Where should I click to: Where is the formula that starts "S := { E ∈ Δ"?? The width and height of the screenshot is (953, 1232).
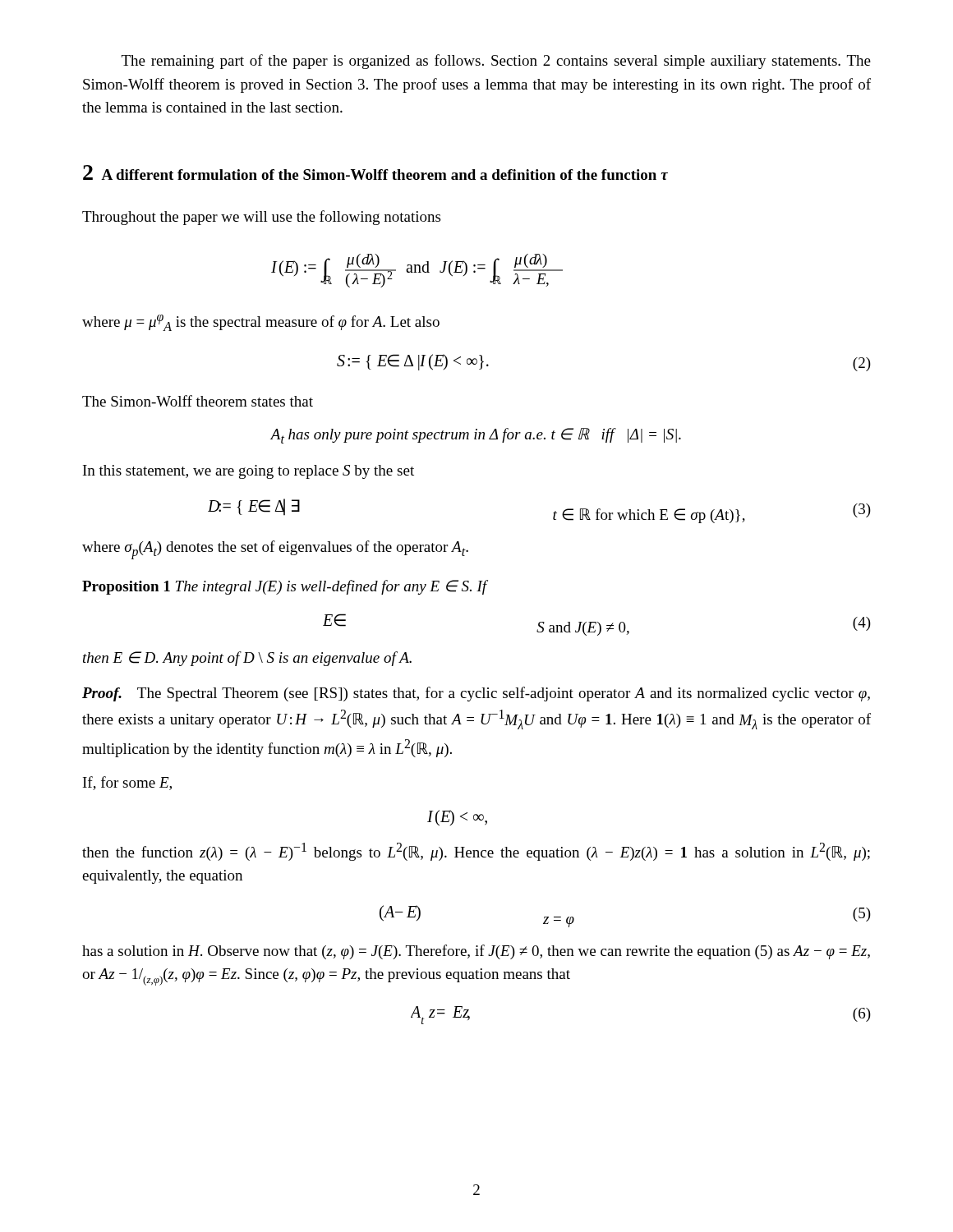pyautogui.click(x=406, y=363)
